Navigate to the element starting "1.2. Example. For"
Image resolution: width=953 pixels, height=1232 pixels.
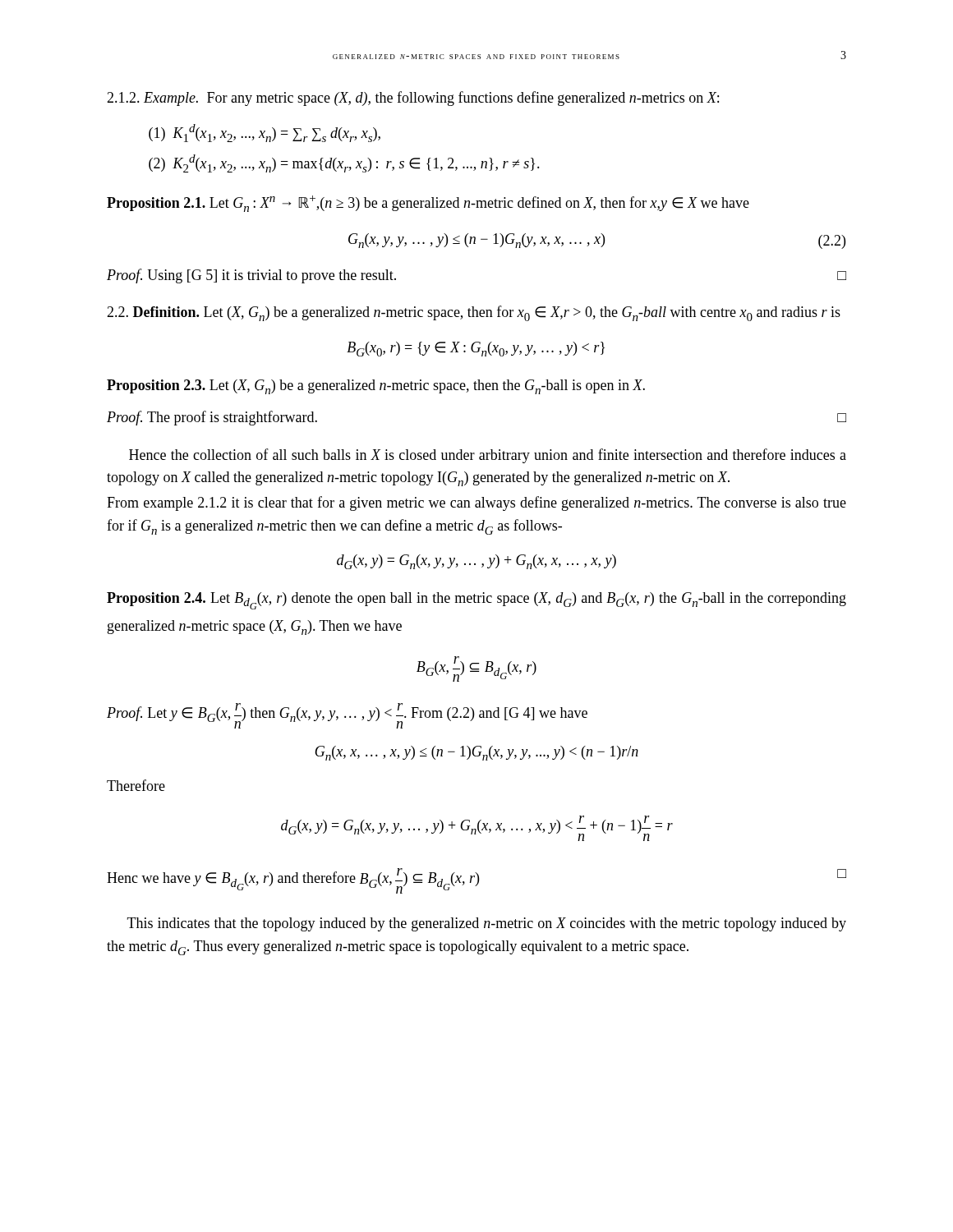414,98
